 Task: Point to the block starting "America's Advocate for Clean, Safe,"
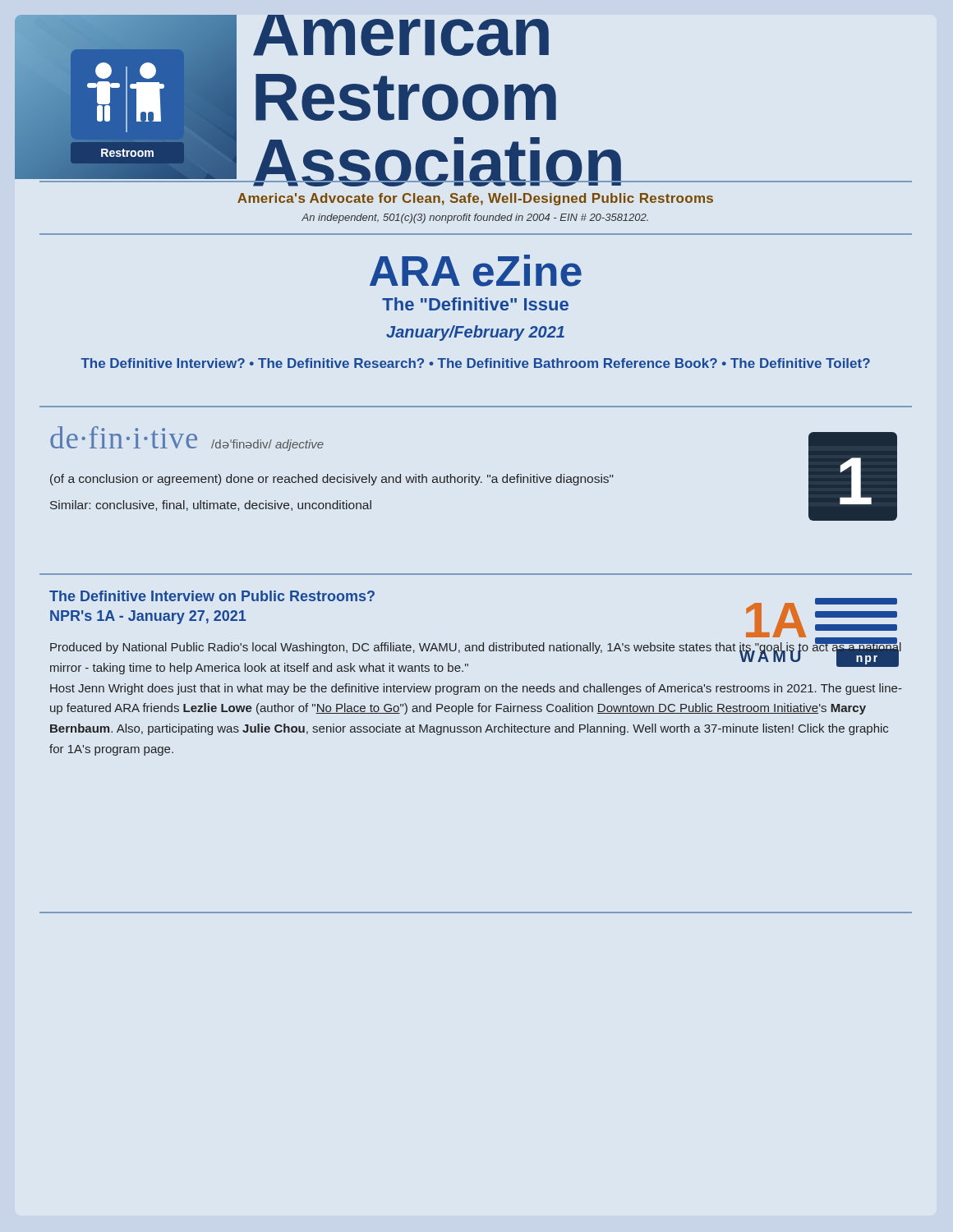tap(476, 198)
